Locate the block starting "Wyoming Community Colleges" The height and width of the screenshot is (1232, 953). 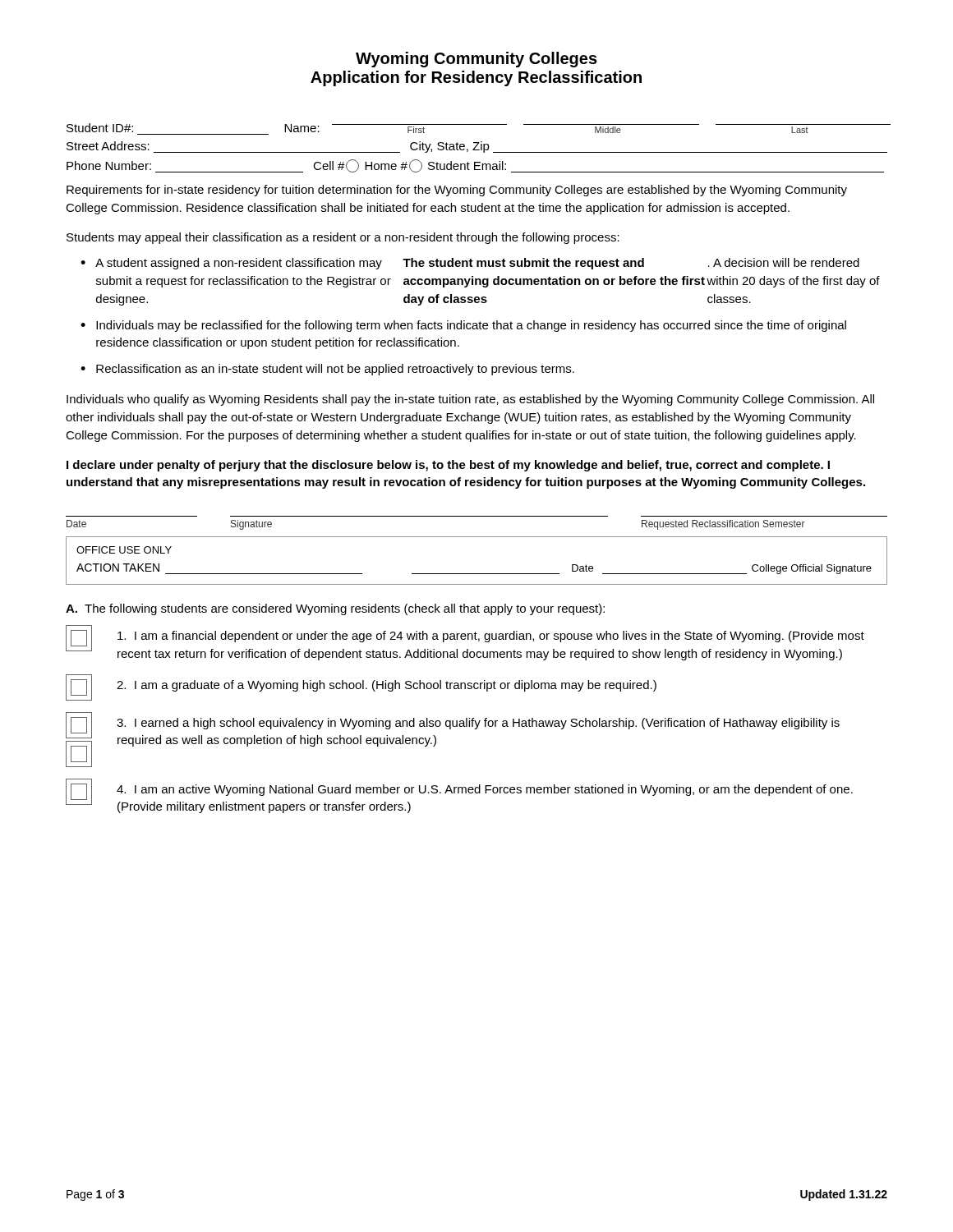[x=476, y=68]
